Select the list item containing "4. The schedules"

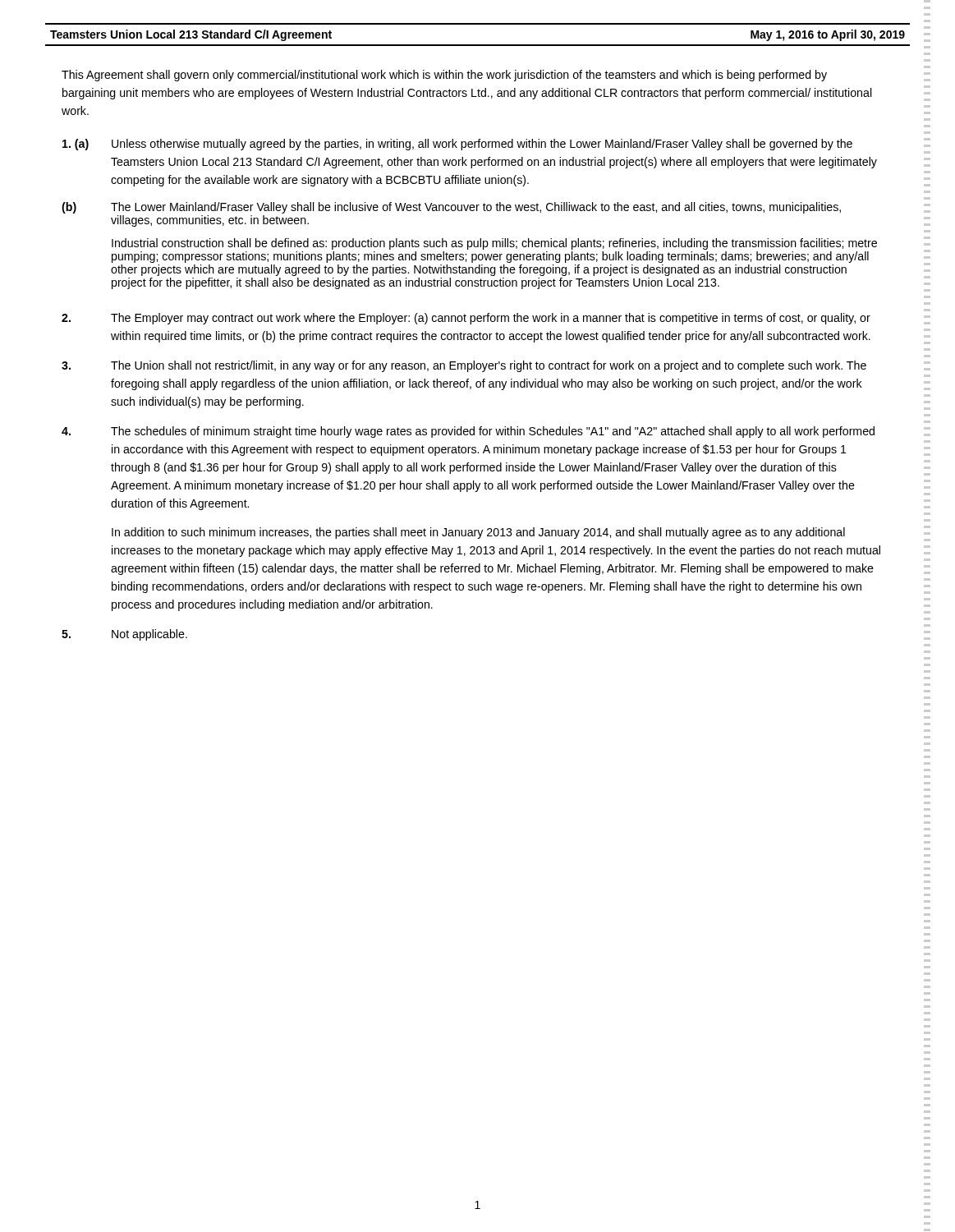[x=471, y=518]
